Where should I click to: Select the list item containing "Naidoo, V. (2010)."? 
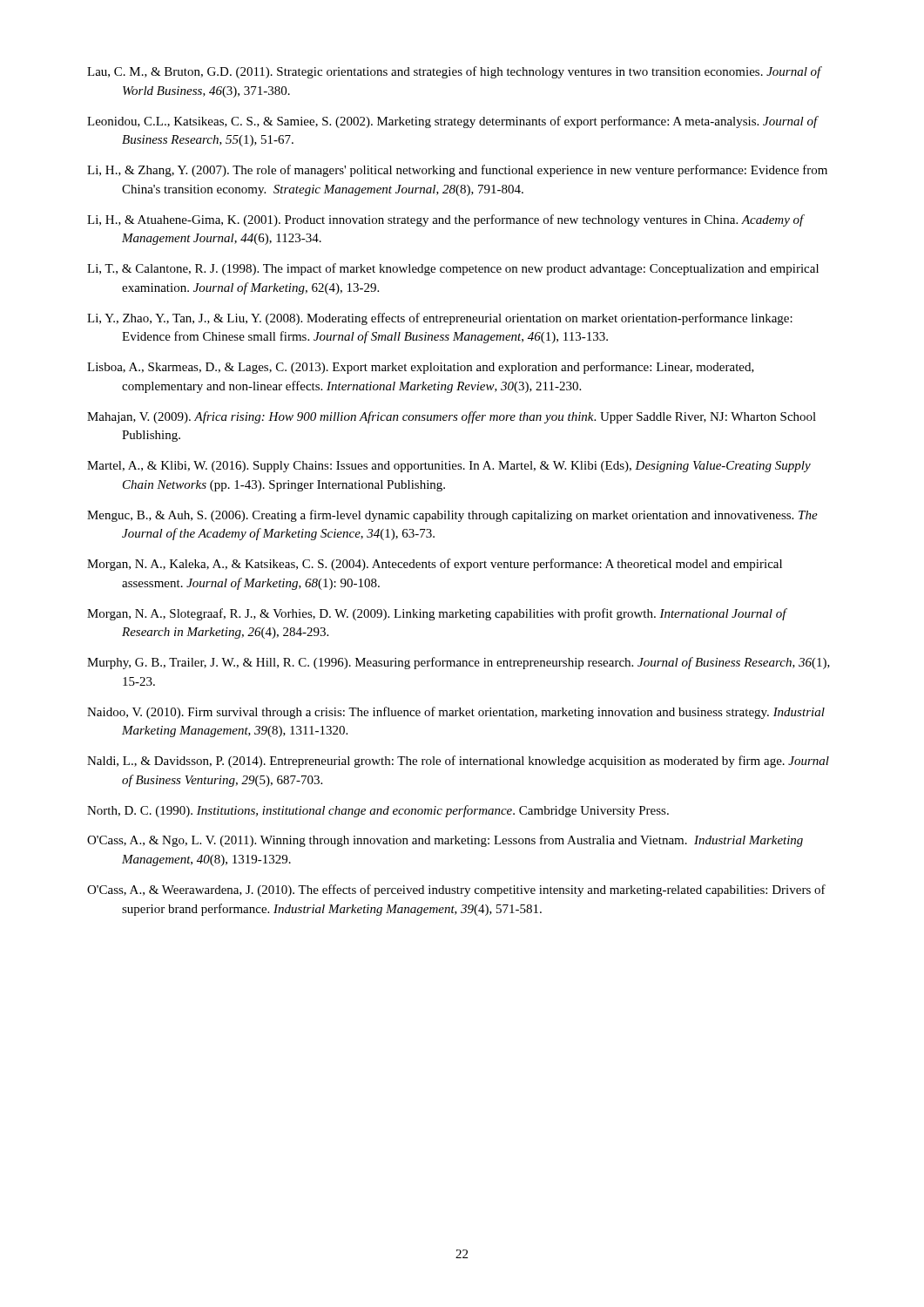click(456, 721)
